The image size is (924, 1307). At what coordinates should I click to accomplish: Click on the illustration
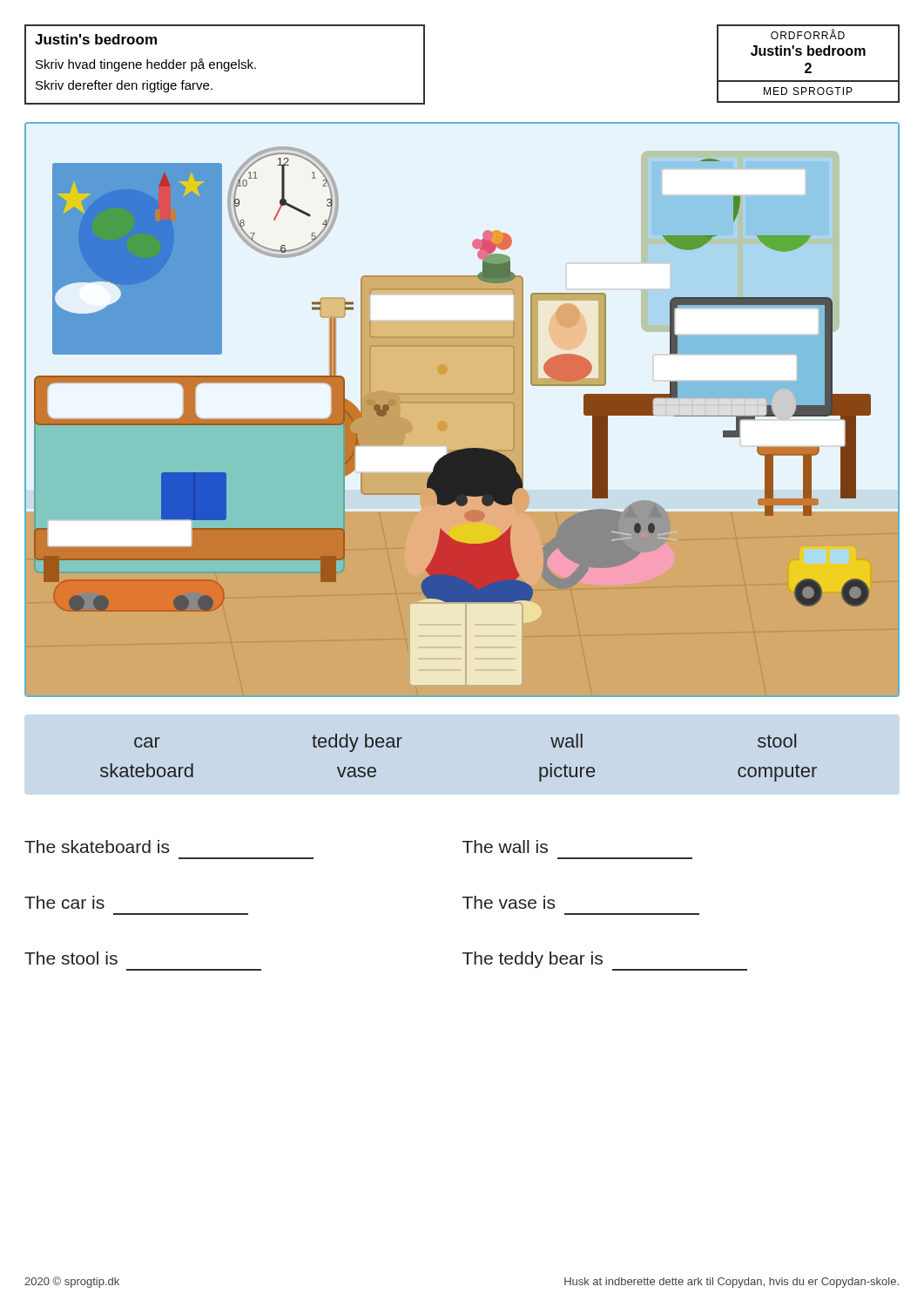coord(462,409)
